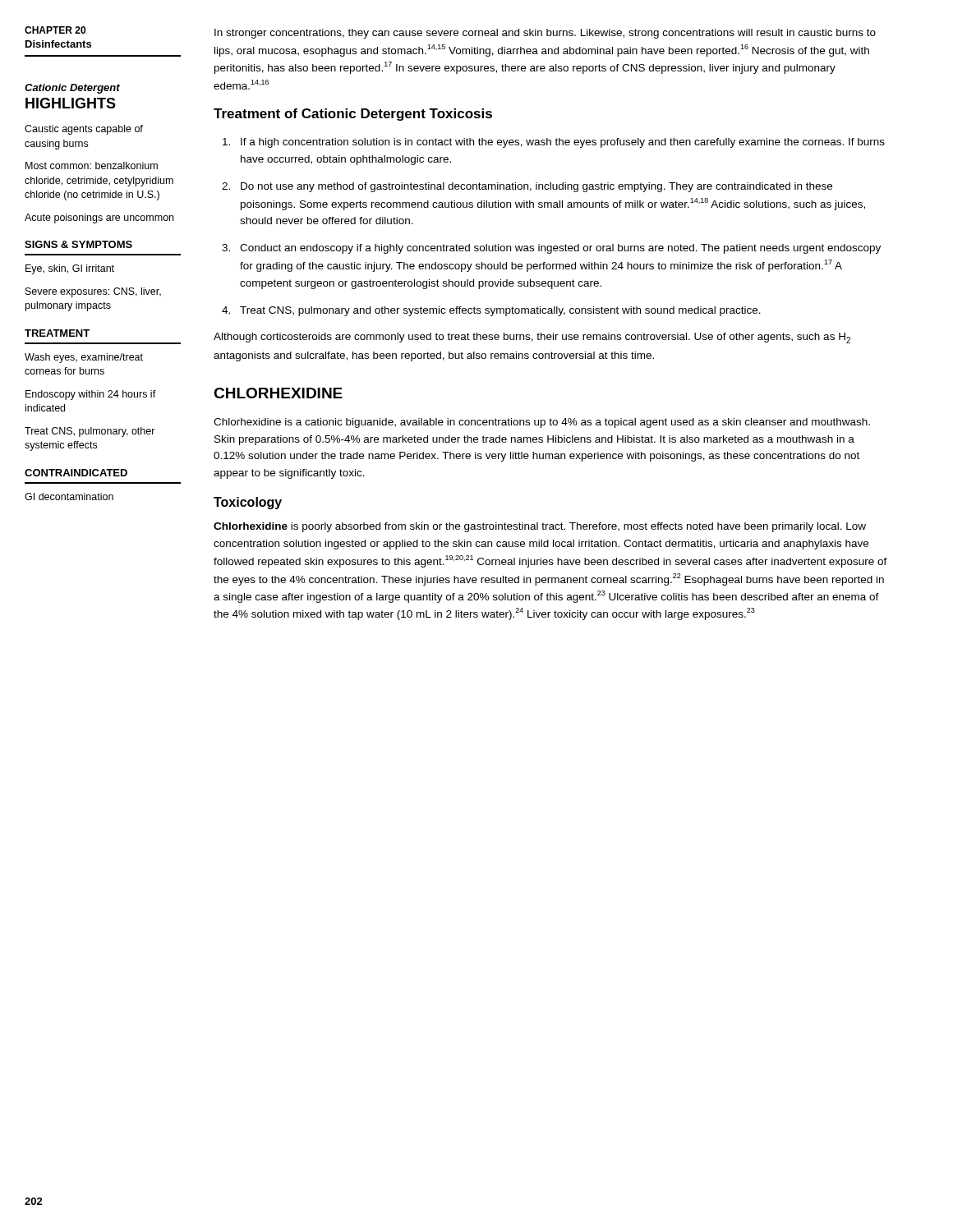The image size is (953, 1232).
Task: Locate the region starting "Endoscopy within 24 hours if indicated"
Action: click(90, 401)
